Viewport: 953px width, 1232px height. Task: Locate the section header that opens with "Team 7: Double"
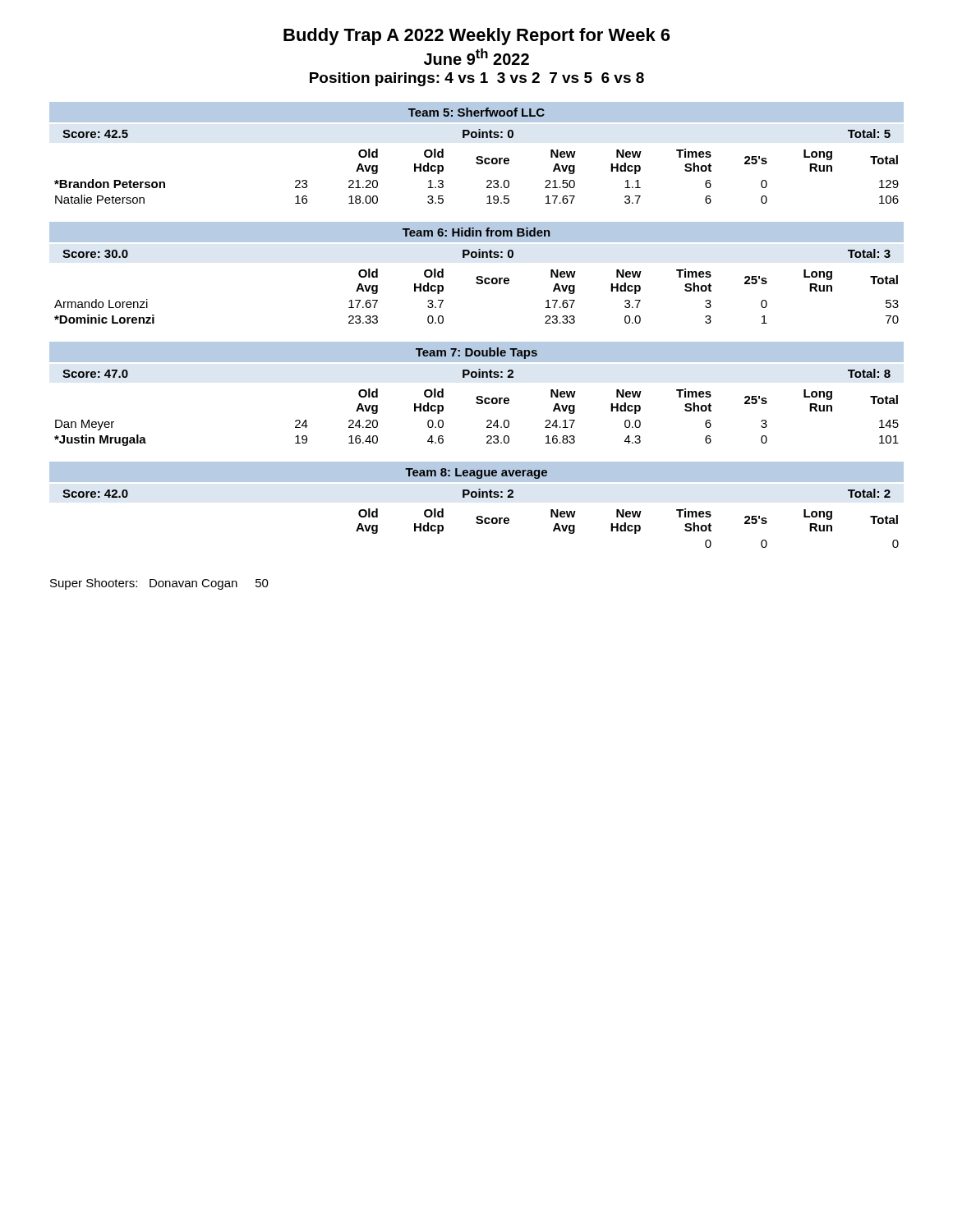[x=476, y=352]
